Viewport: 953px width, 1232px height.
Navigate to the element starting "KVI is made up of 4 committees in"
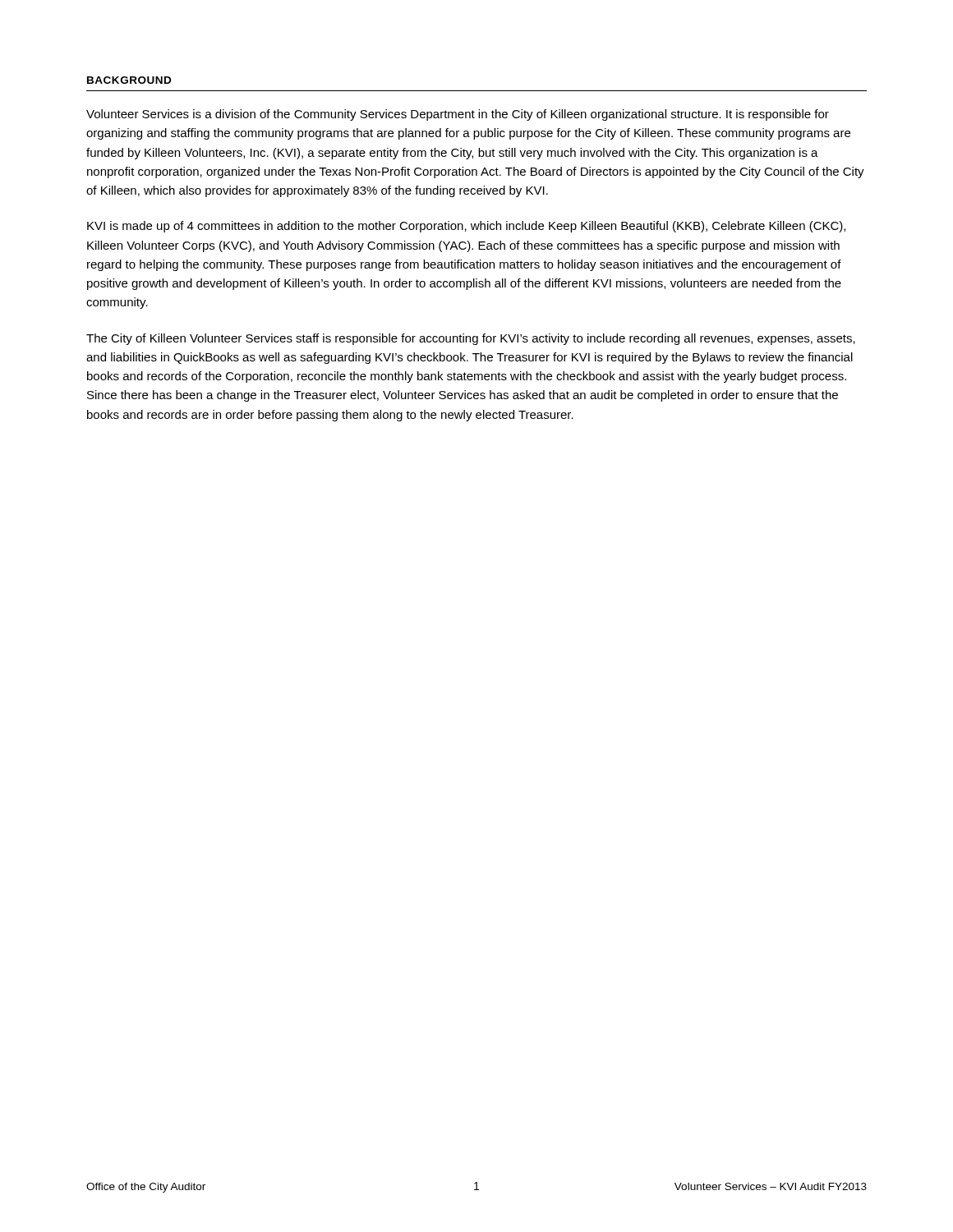466,264
